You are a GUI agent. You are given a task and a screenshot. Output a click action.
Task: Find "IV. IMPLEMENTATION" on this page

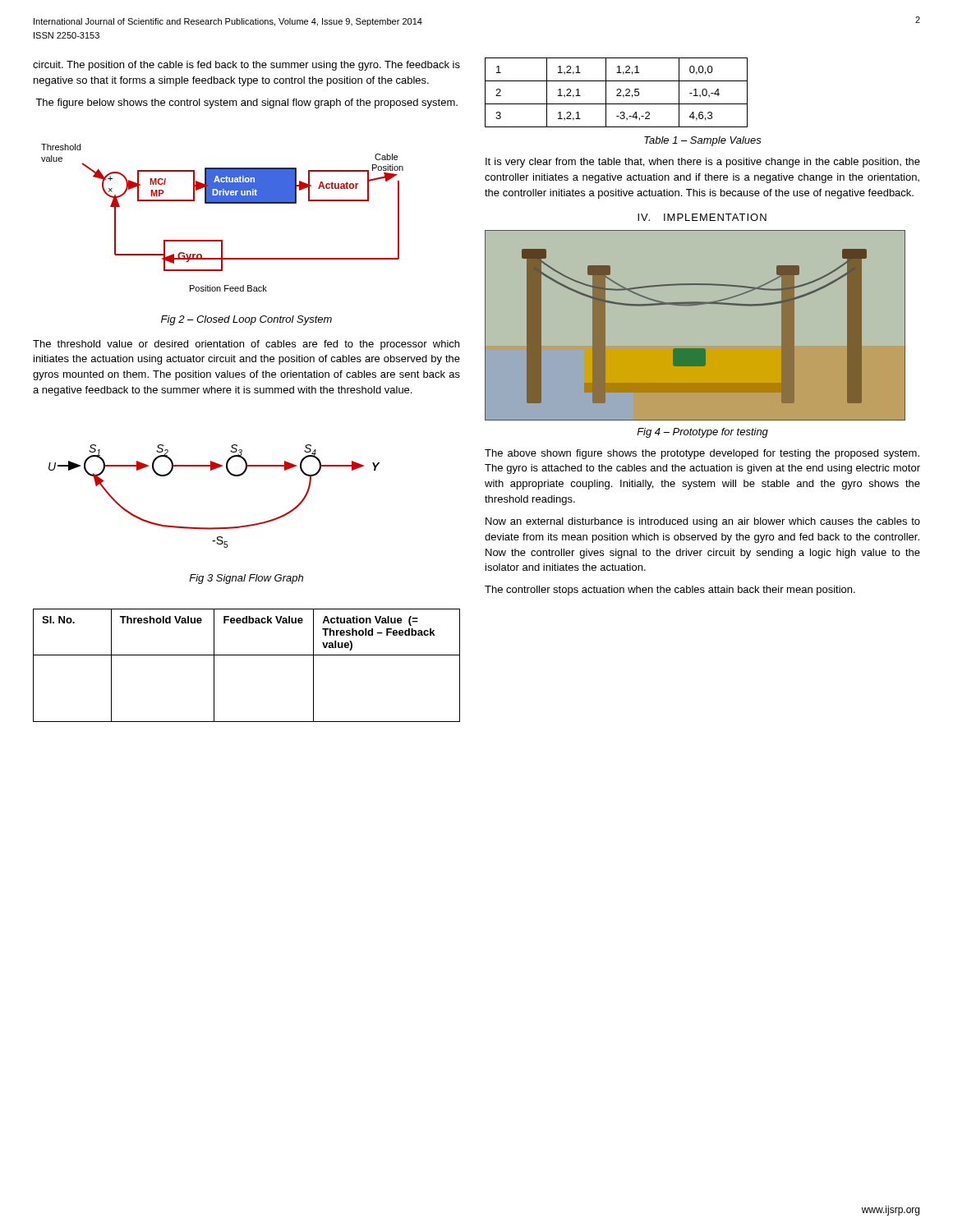click(x=702, y=217)
